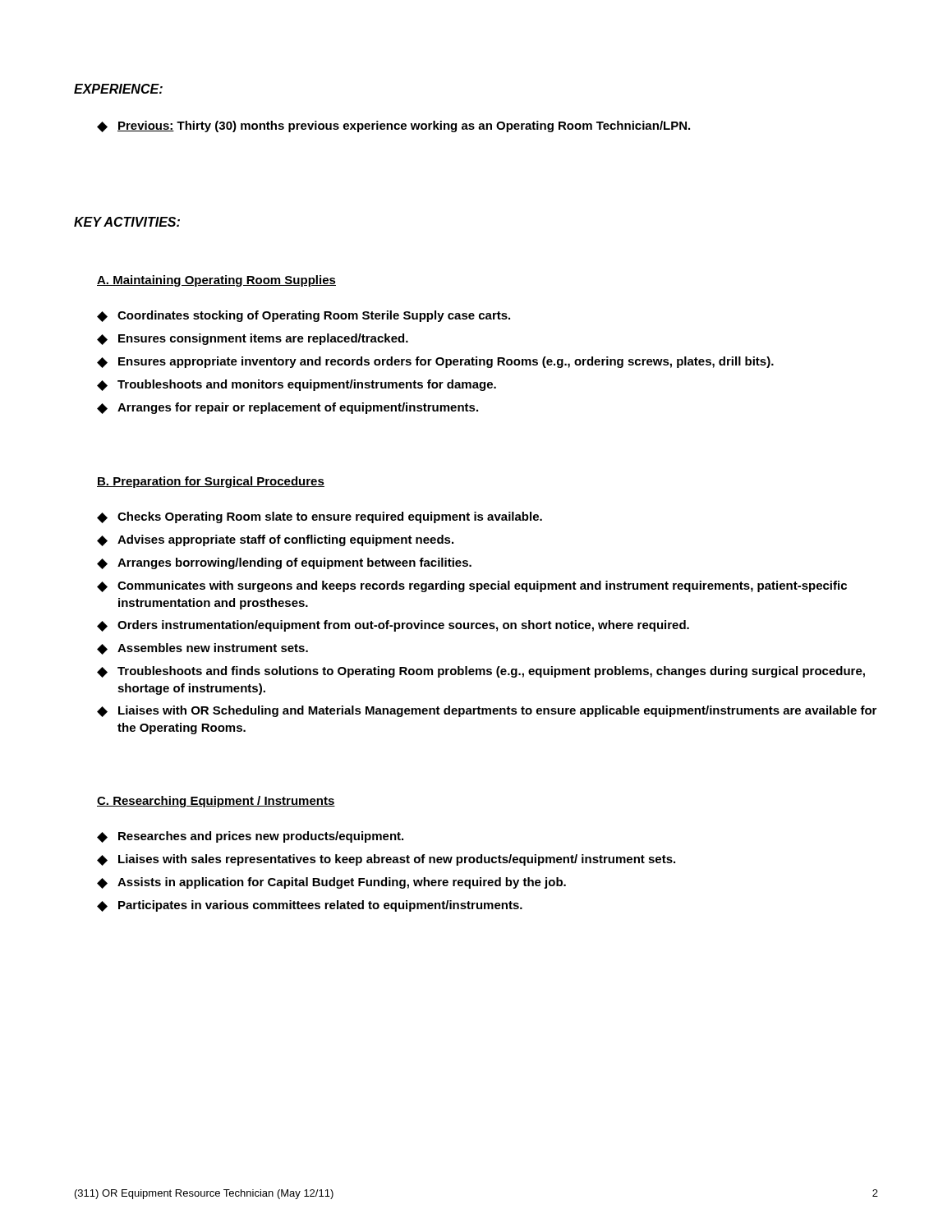The image size is (952, 1232).
Task: Find the list item that reads "◆ Orders instrumentation/equipment from out-of-province sources, on"
Action: click(393, 625)
